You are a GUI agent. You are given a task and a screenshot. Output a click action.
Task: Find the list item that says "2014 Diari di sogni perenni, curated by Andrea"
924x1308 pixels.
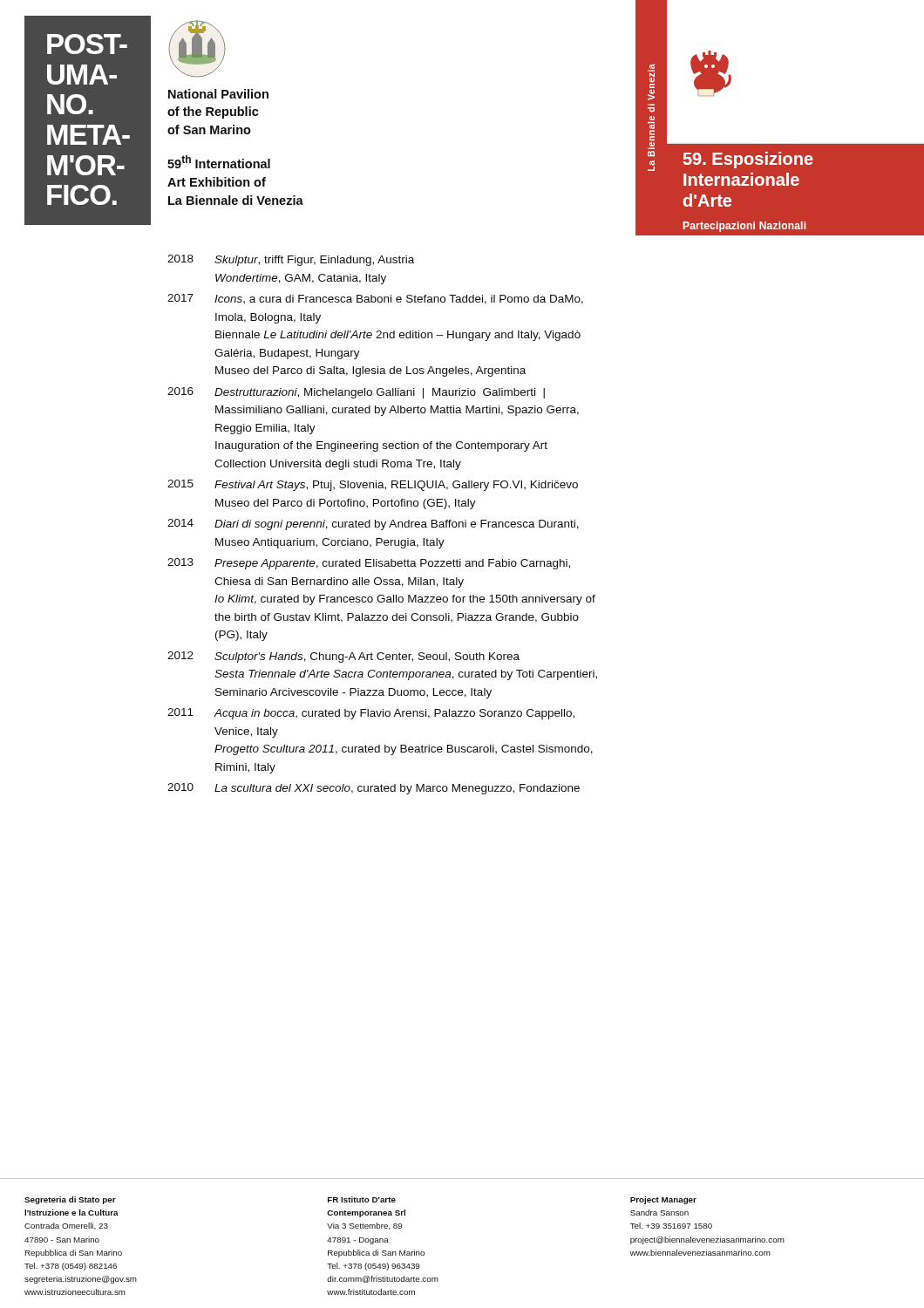[525, 533]
